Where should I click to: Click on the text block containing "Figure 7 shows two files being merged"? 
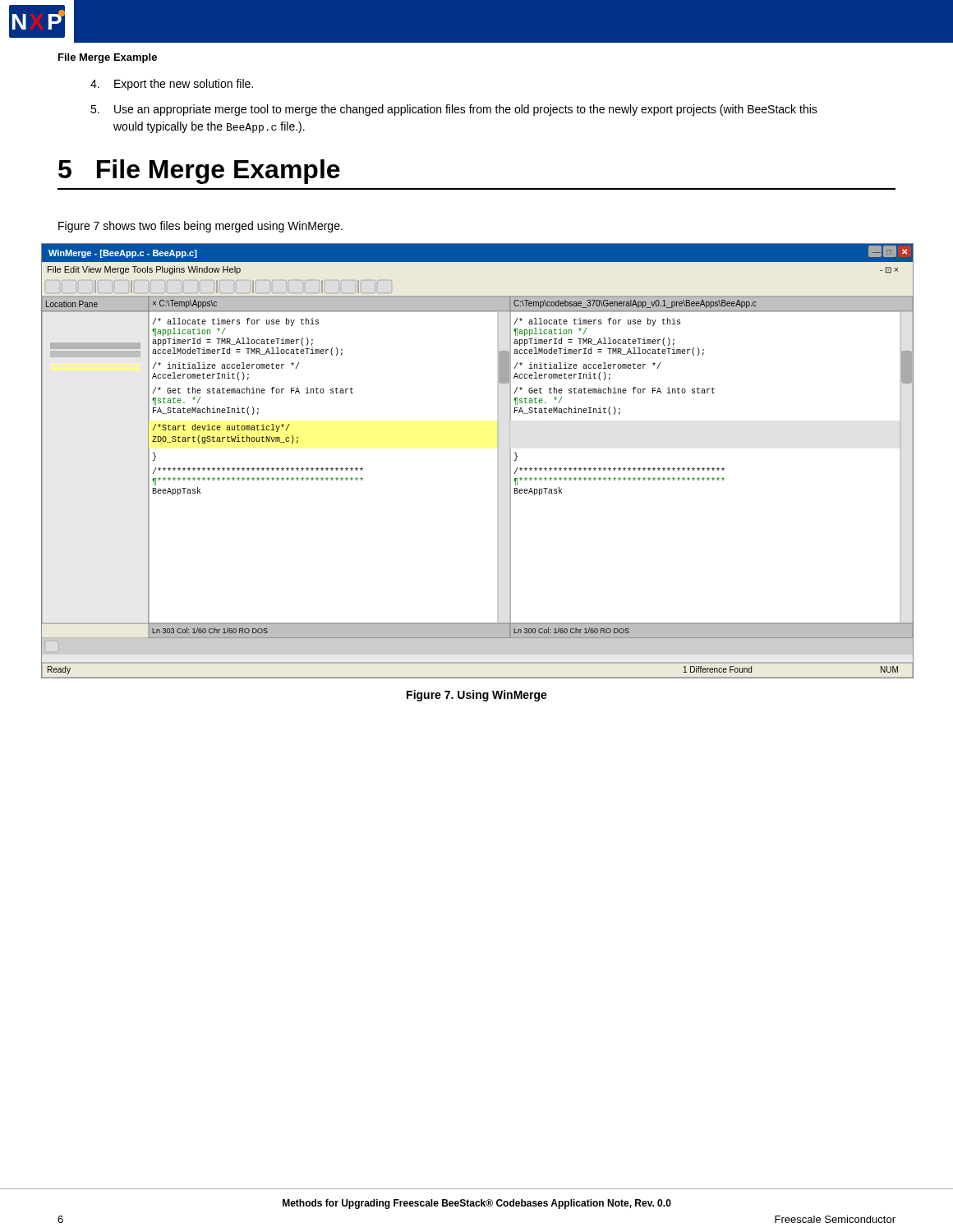pos(200,226)
